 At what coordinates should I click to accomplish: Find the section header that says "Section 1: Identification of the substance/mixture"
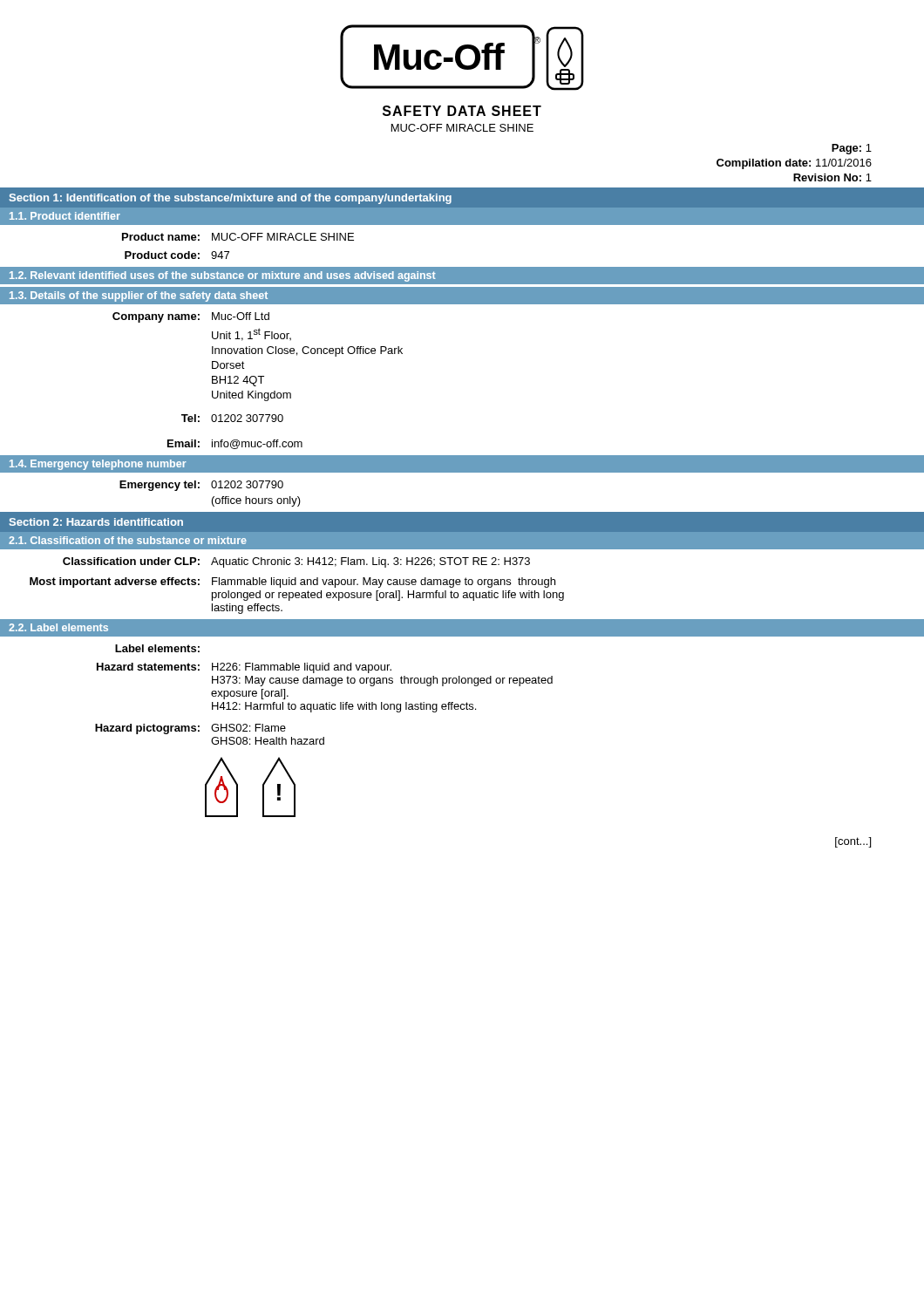point(230,198)
